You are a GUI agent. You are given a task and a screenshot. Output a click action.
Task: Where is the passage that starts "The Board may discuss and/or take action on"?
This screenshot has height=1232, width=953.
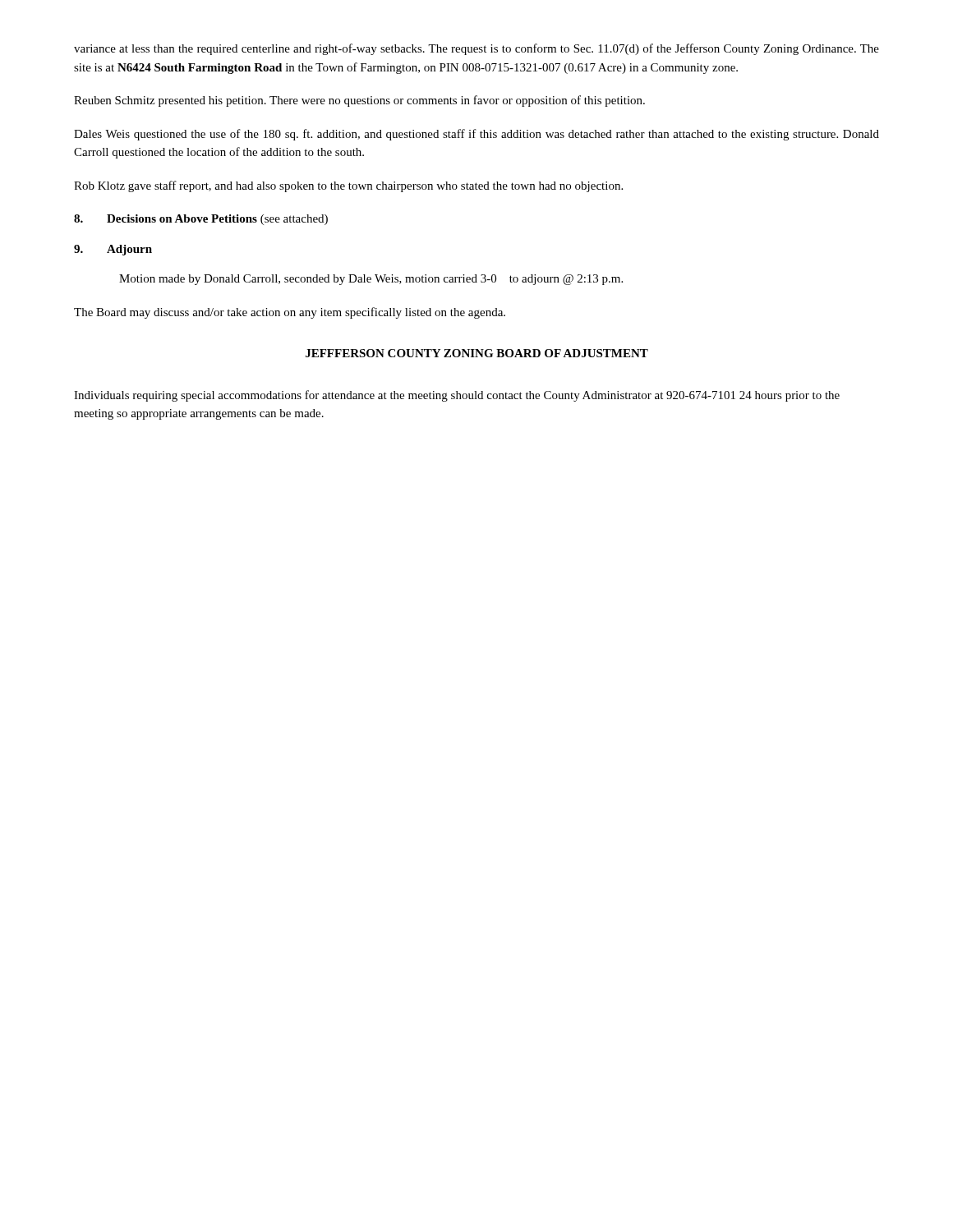tap(290, 312)
